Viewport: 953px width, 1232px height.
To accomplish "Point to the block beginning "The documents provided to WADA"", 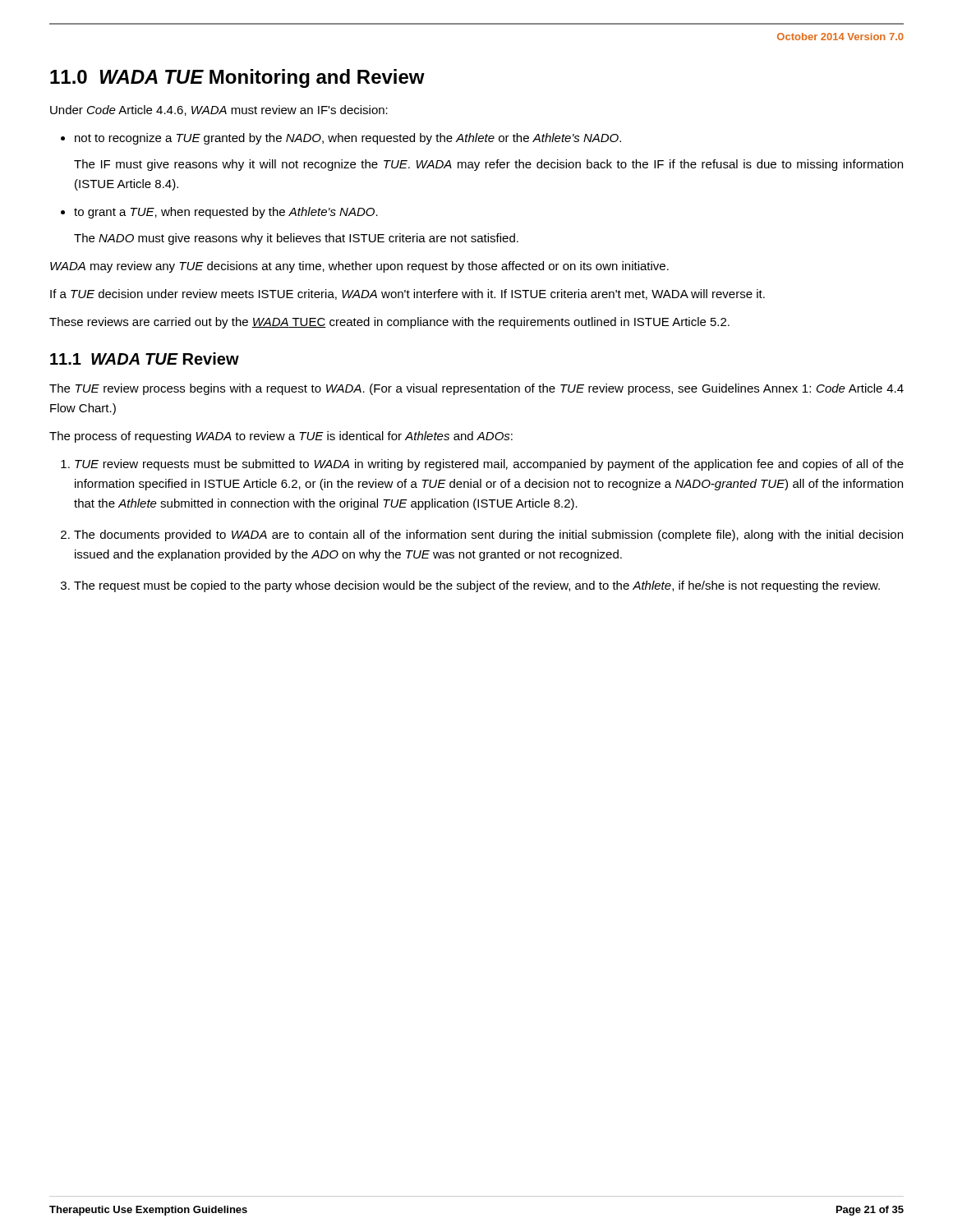I will 489,544.
